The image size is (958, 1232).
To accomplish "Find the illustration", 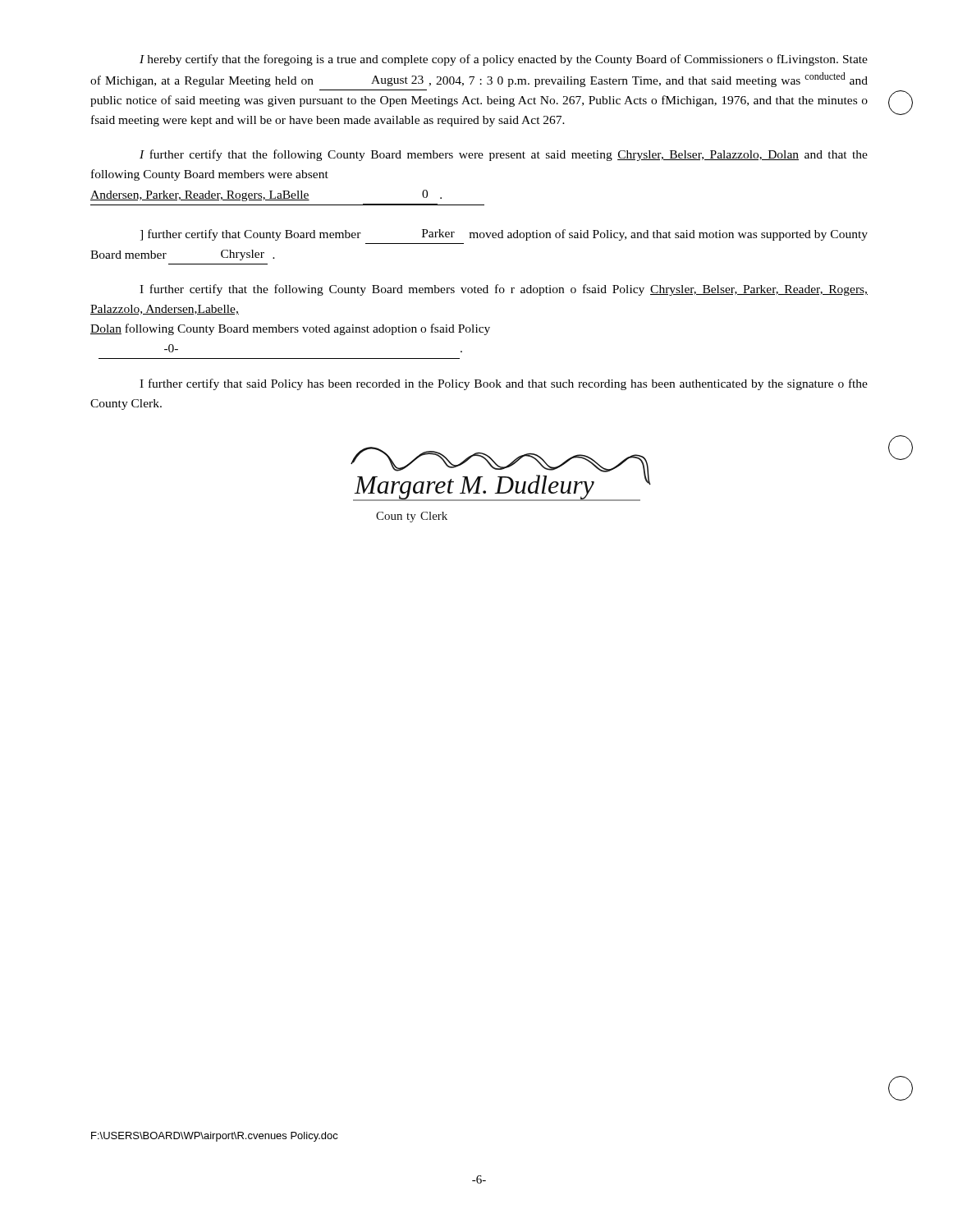I will point(509,485).
